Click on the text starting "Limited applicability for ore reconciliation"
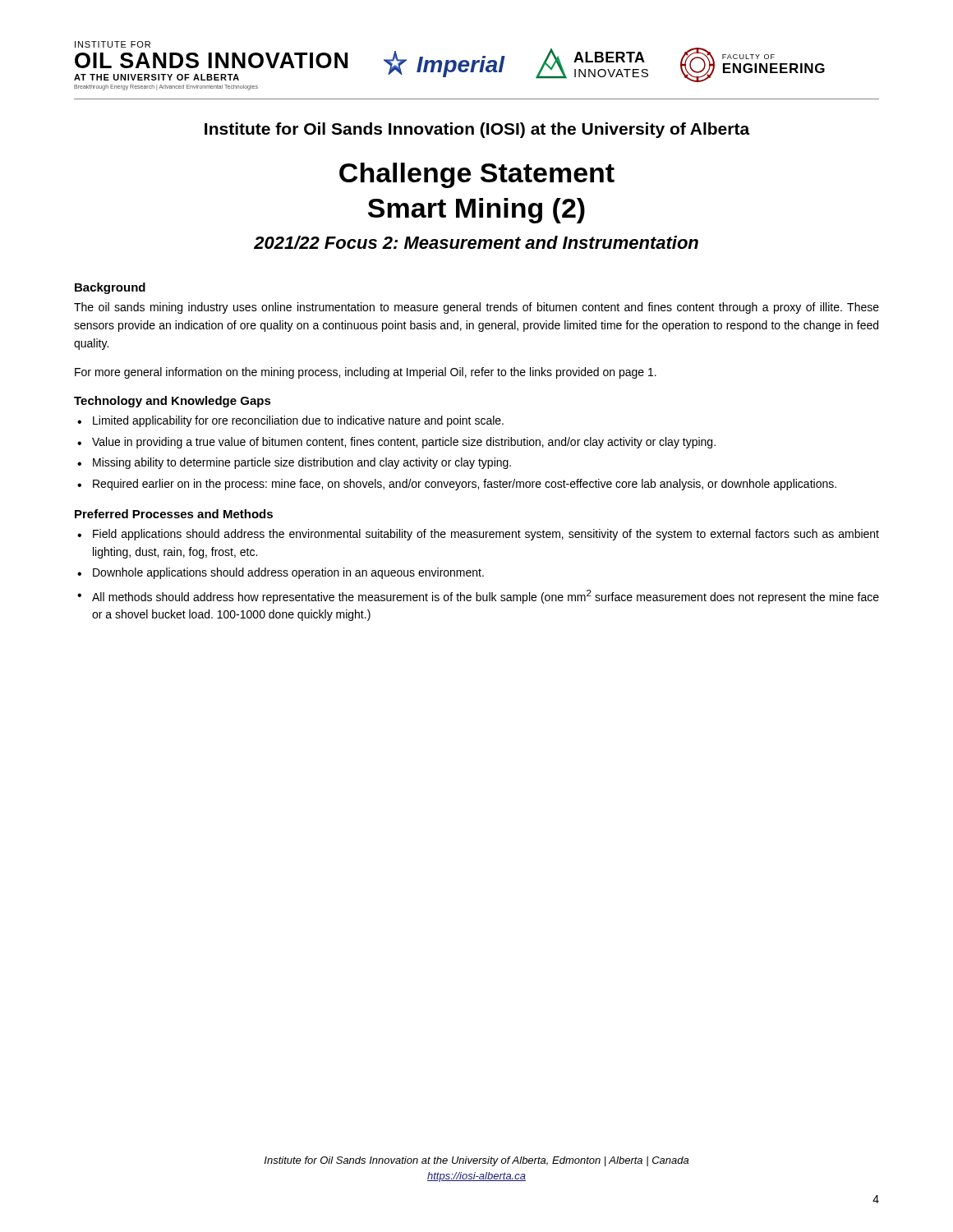This screenshot has height=1232, width=953. [x=298, y=421]
